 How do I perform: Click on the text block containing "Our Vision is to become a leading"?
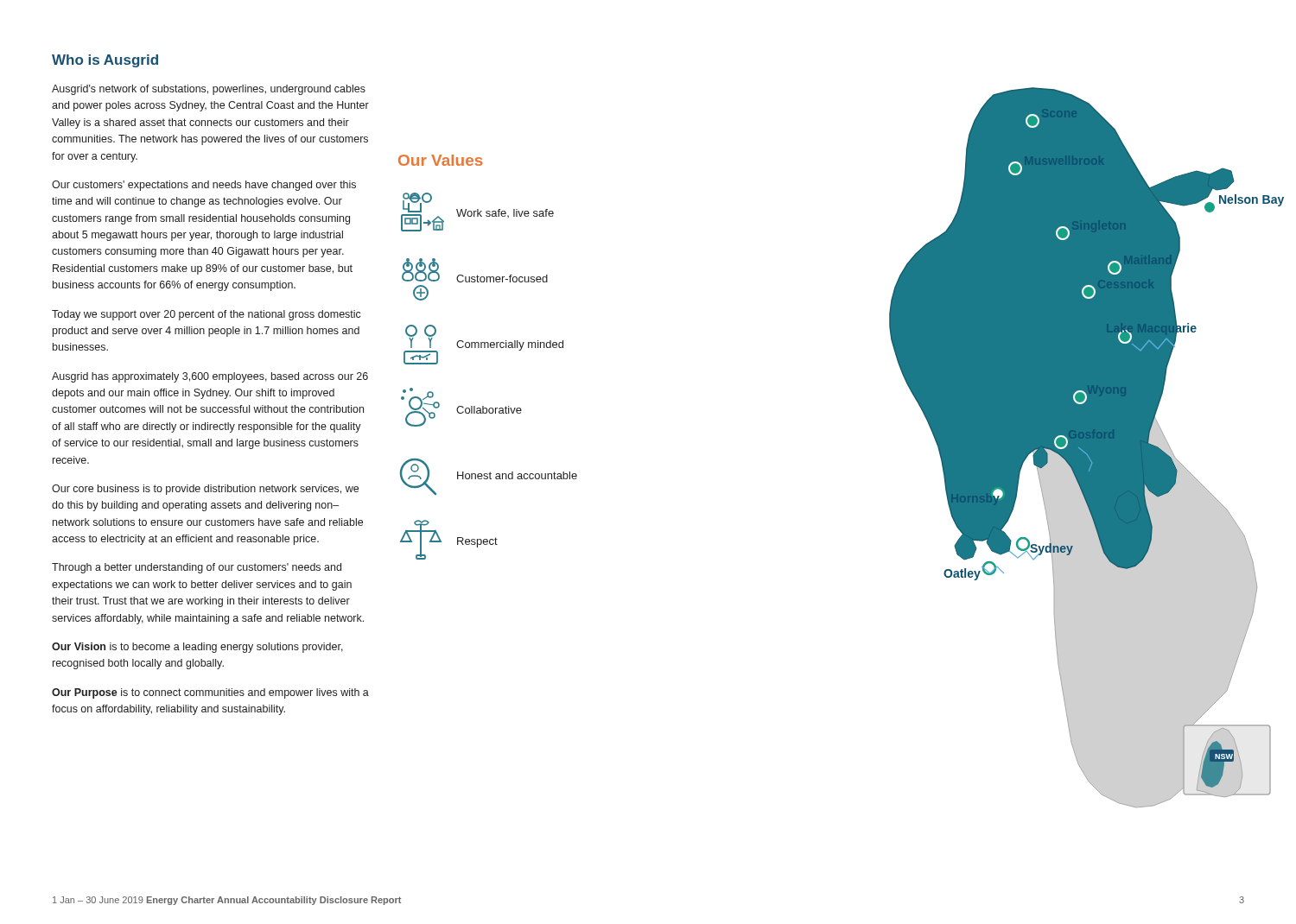(198, 655)
